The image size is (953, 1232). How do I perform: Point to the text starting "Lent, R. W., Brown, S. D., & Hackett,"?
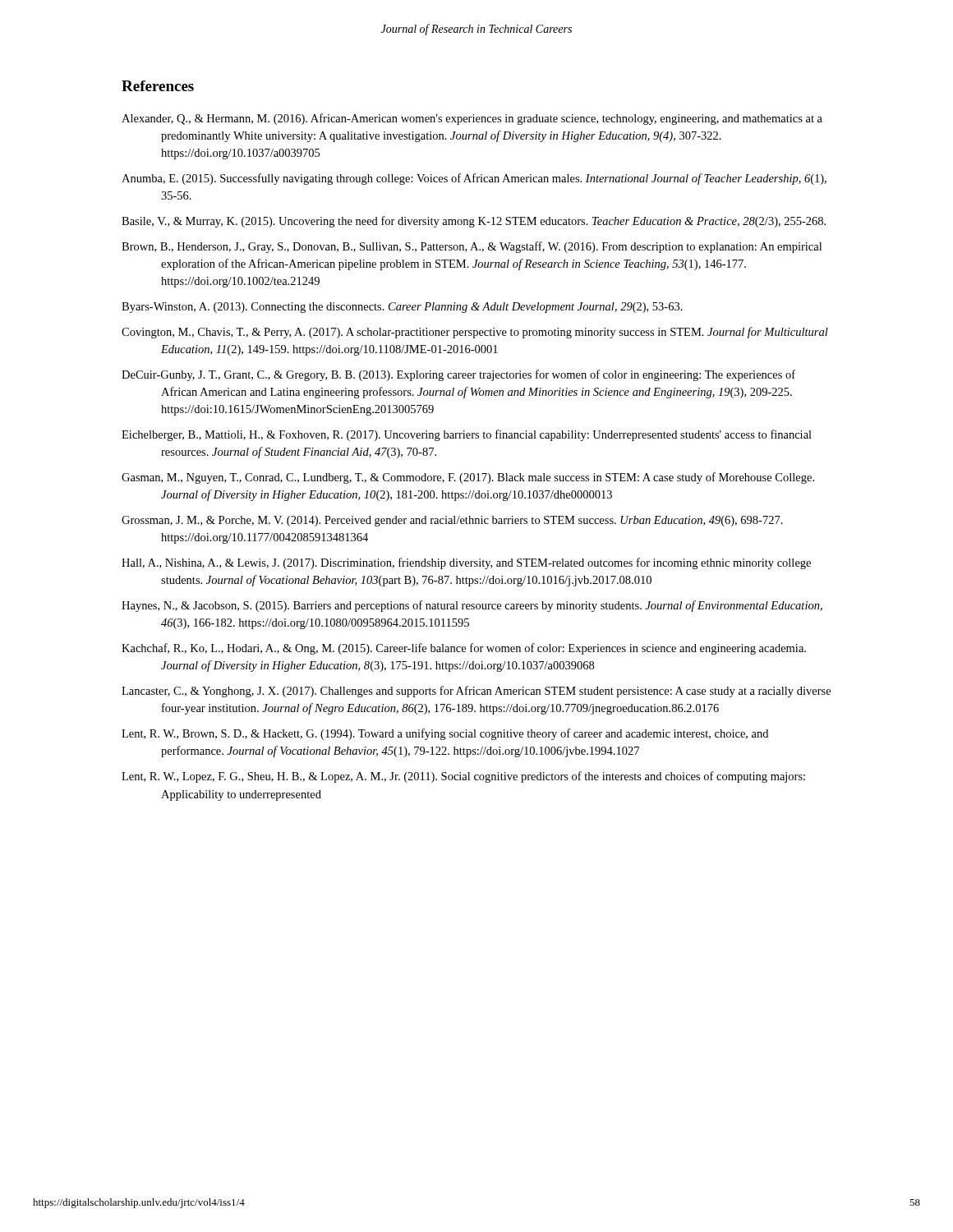445,742
